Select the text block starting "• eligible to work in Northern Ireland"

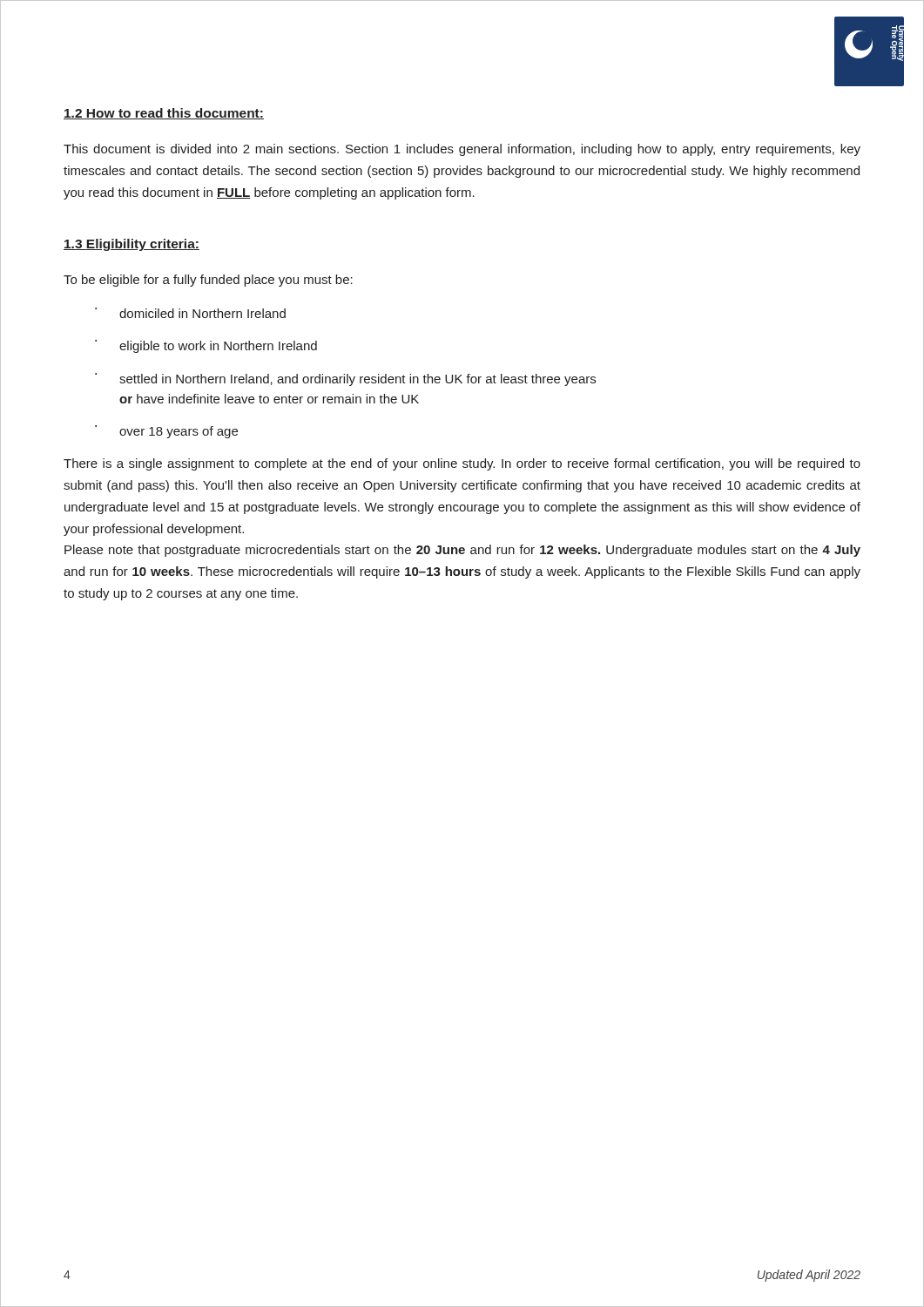pyautogui.click(x=206, y=346)
